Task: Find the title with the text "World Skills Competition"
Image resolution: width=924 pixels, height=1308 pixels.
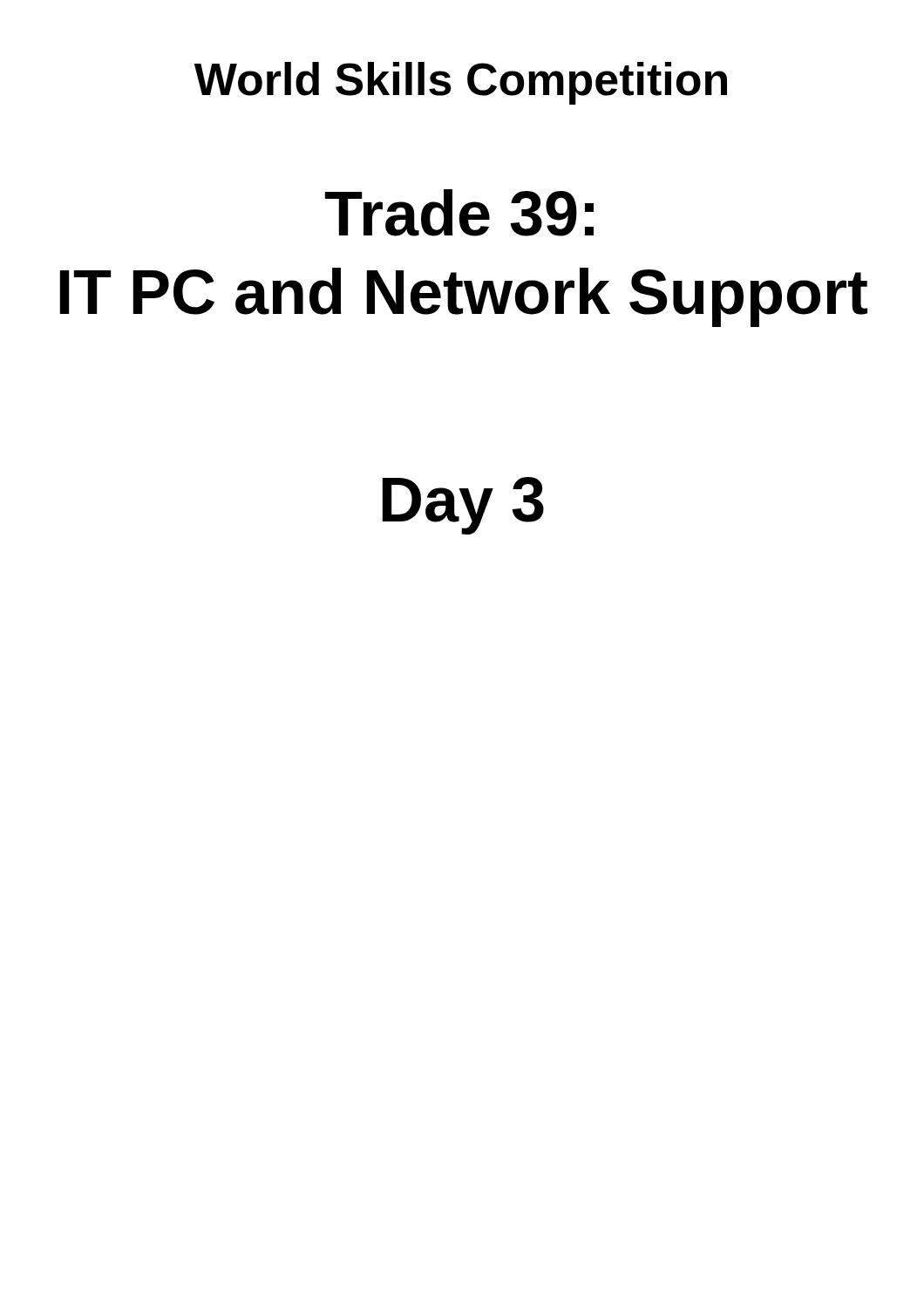Action: [462, 79]
